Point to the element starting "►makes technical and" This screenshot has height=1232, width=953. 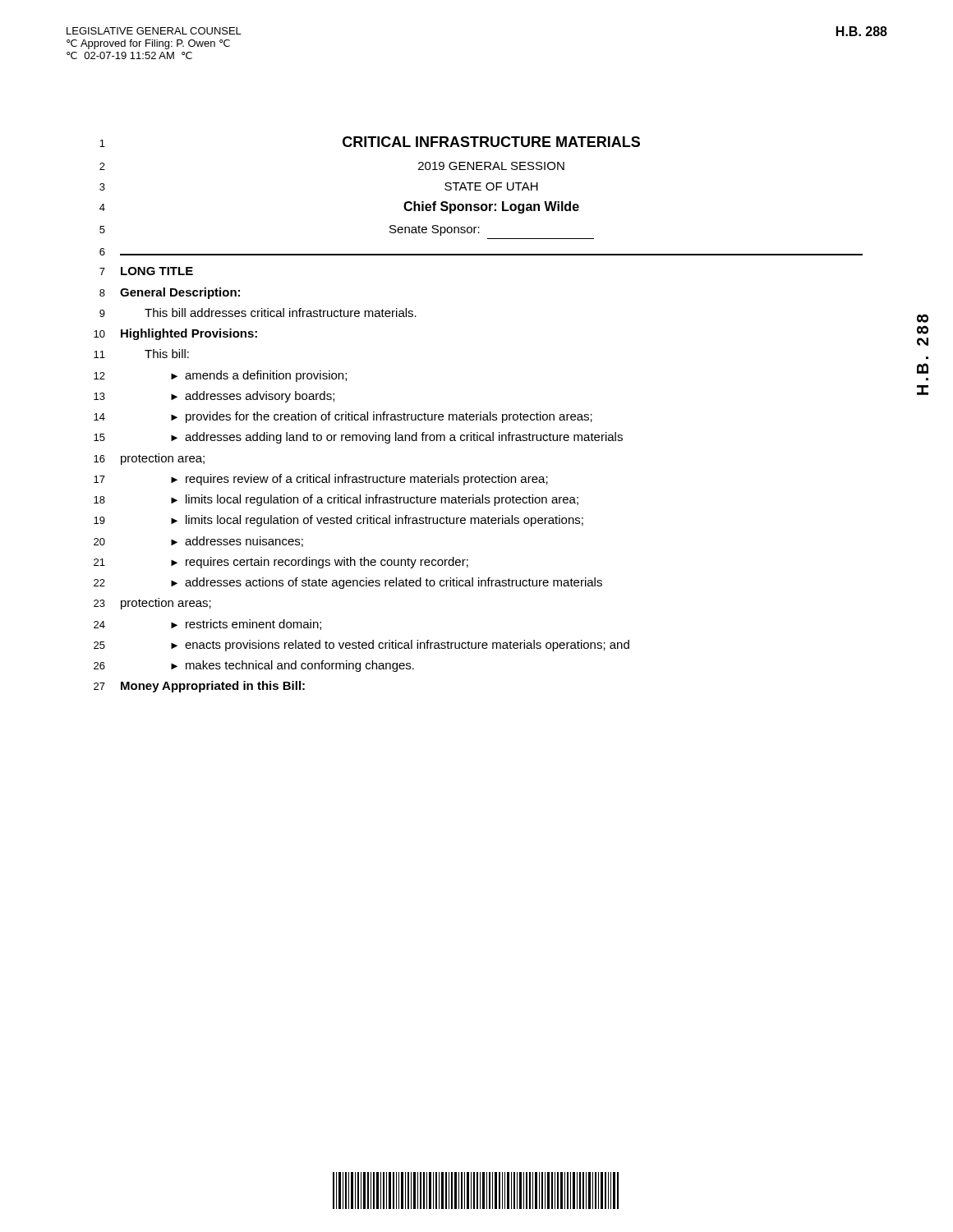pos(292,665)
